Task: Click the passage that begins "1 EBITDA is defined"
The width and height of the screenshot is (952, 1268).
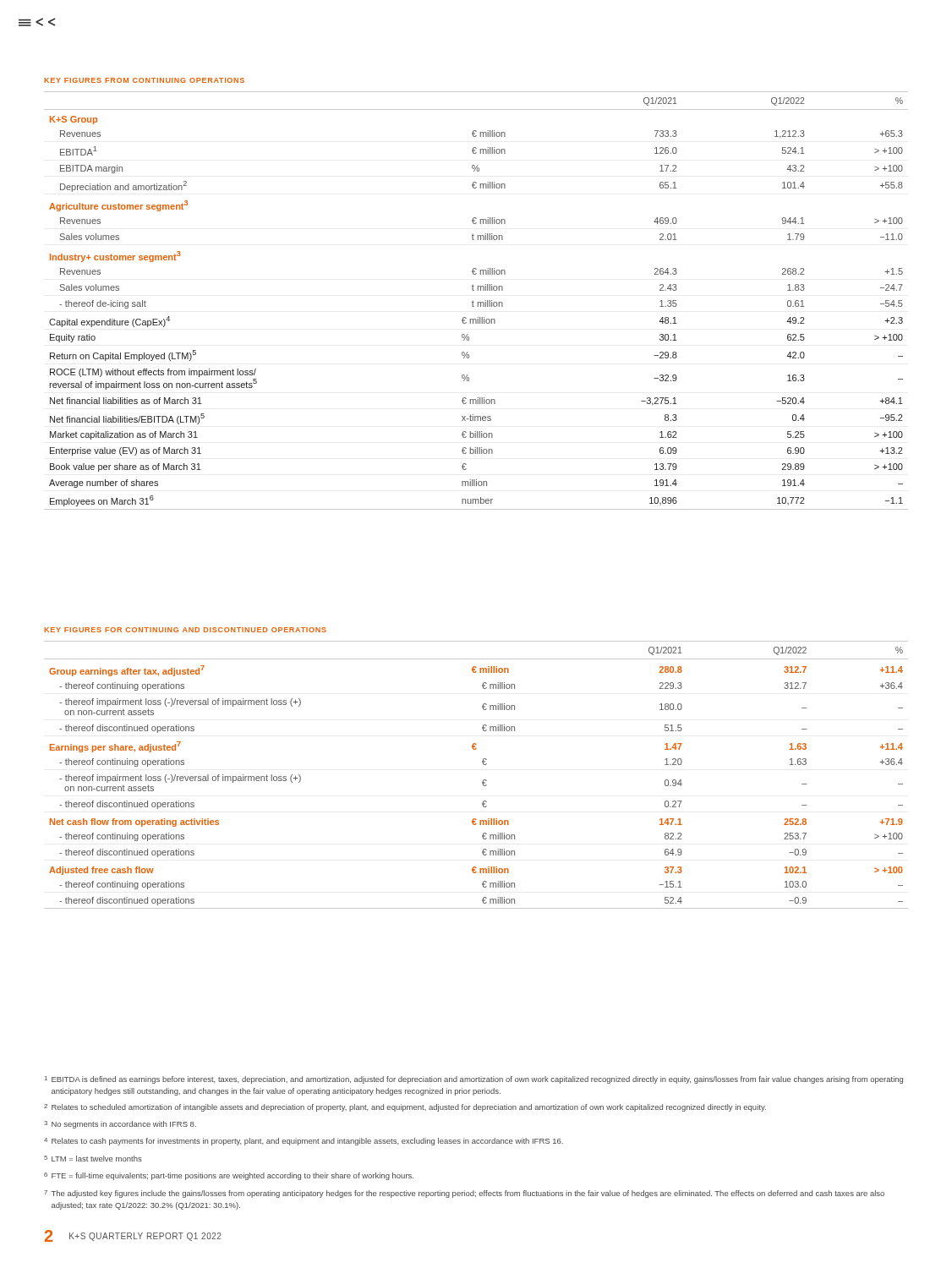Action: pyautogui.click(x=476, y=1086)
